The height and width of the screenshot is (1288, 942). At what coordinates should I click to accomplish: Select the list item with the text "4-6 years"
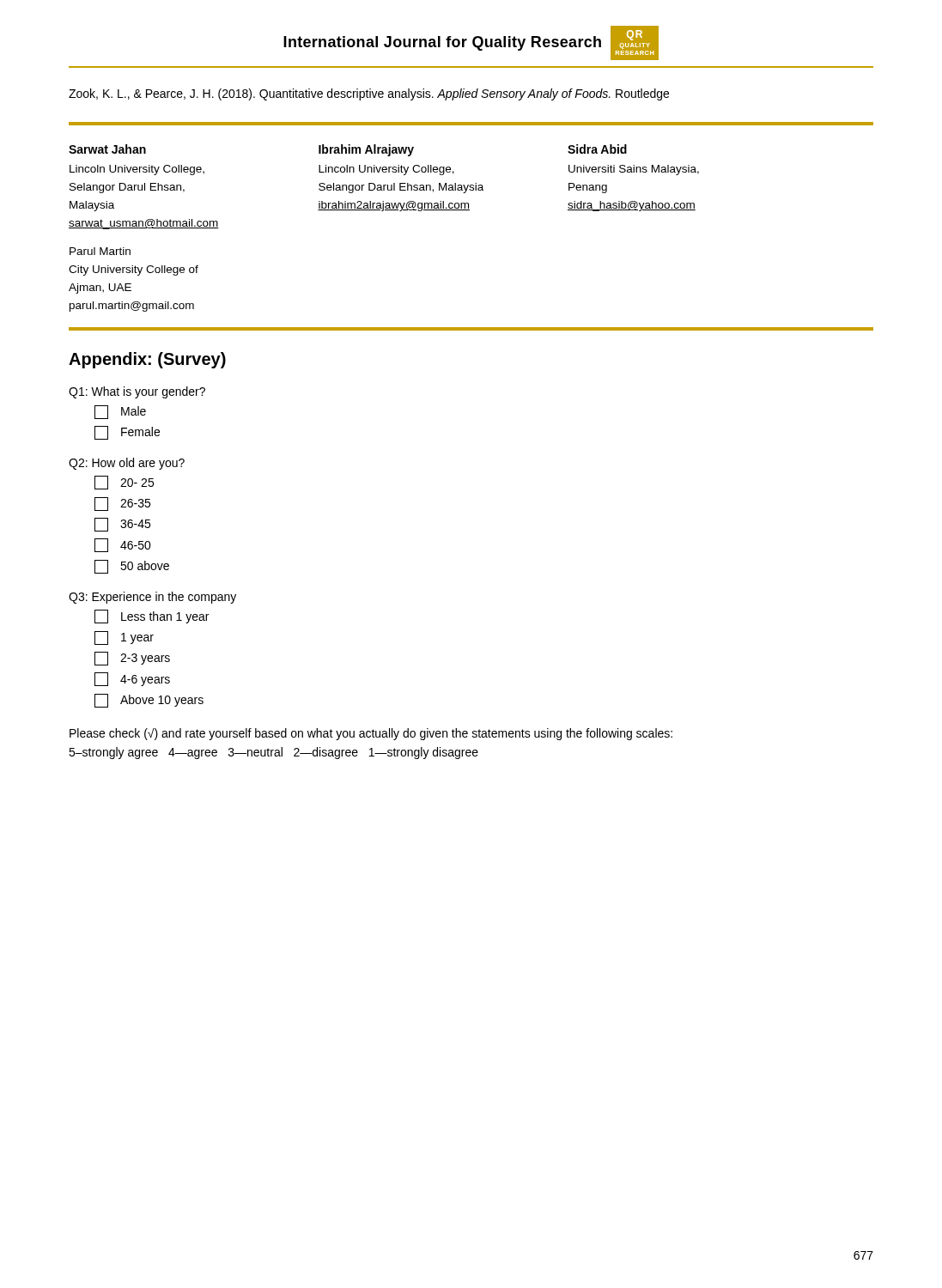tap(132, 679)
